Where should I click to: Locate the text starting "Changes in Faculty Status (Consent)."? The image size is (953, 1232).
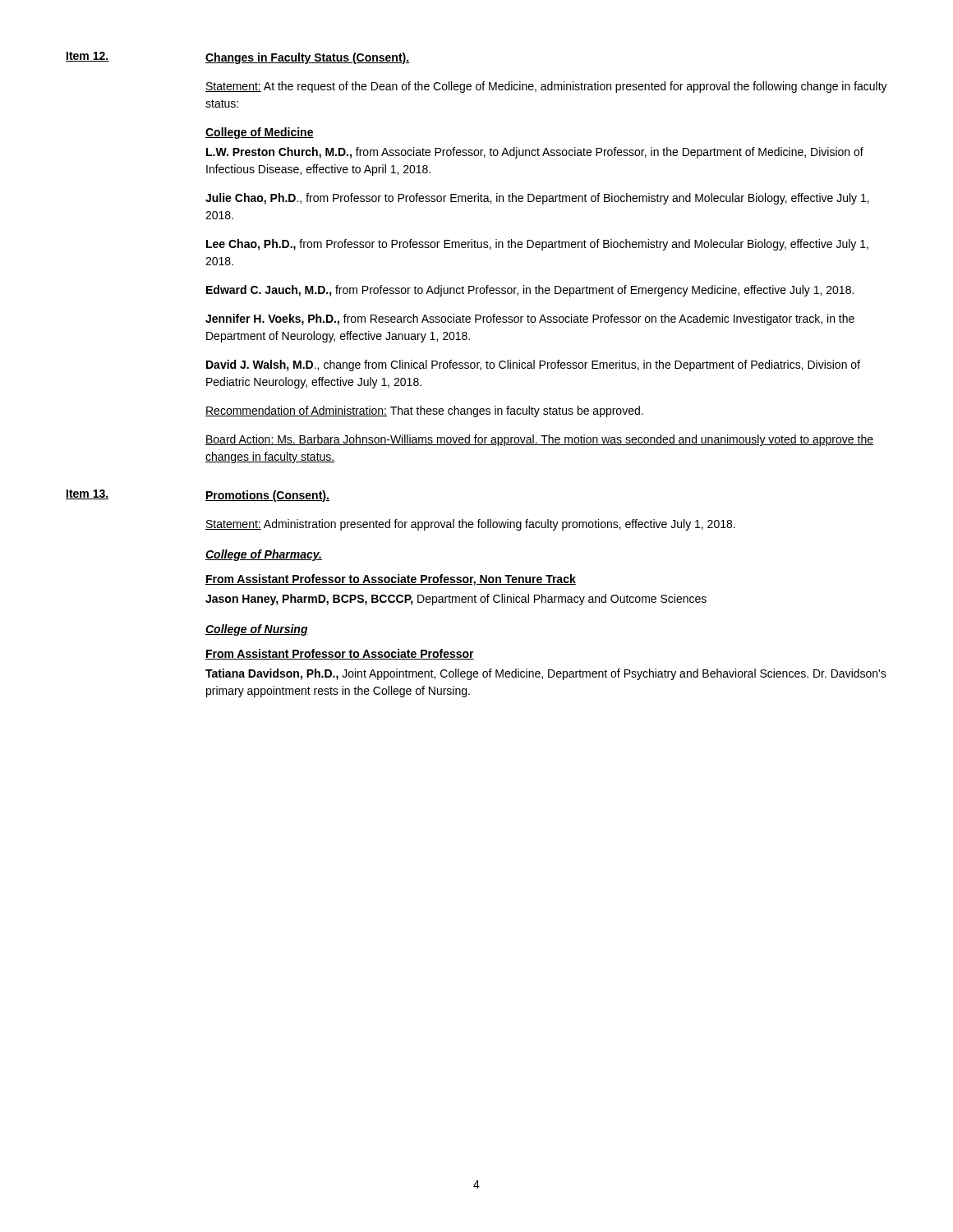point(307,57)
